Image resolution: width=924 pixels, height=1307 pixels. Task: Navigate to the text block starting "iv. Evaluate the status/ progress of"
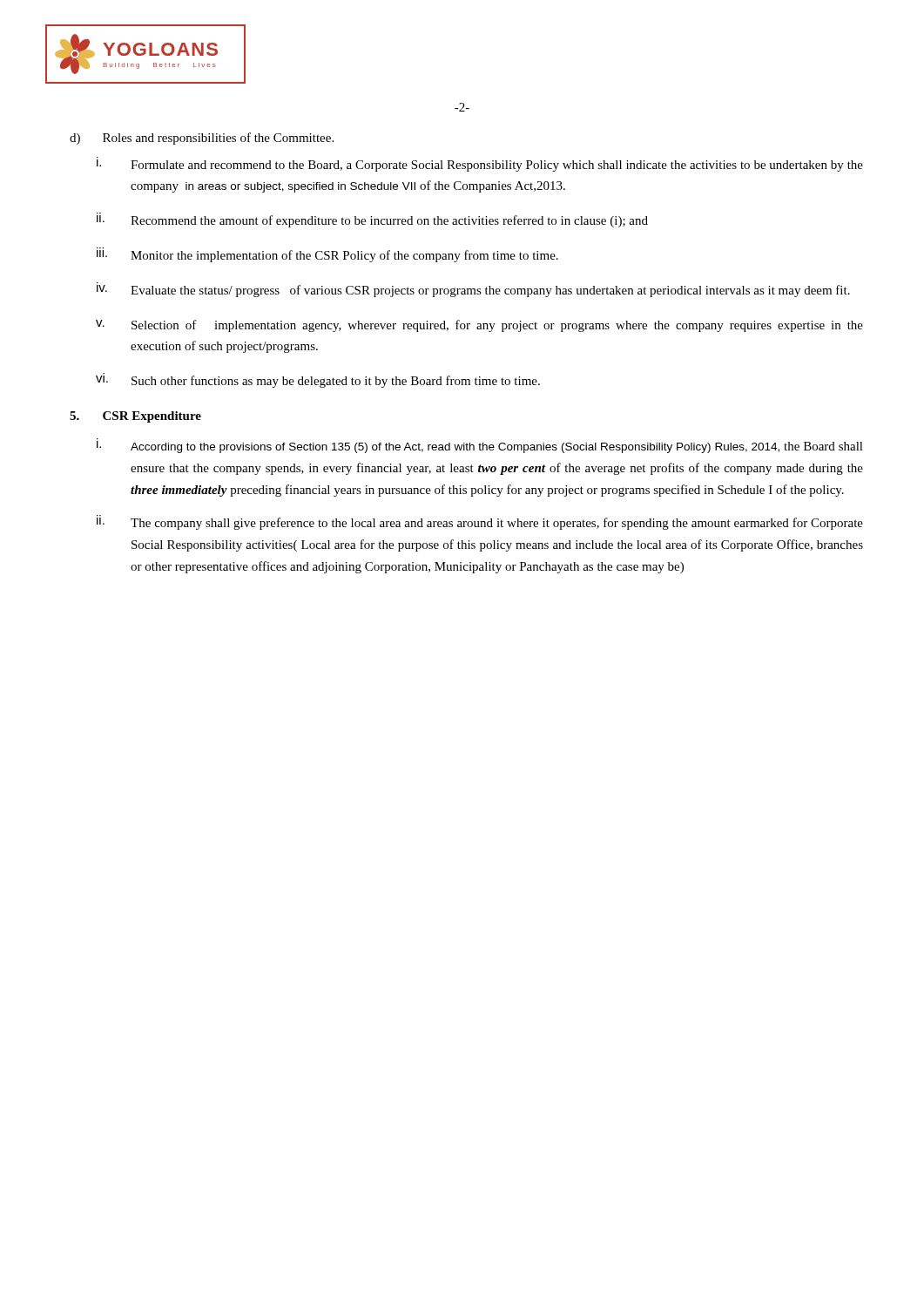coord(473,290)
